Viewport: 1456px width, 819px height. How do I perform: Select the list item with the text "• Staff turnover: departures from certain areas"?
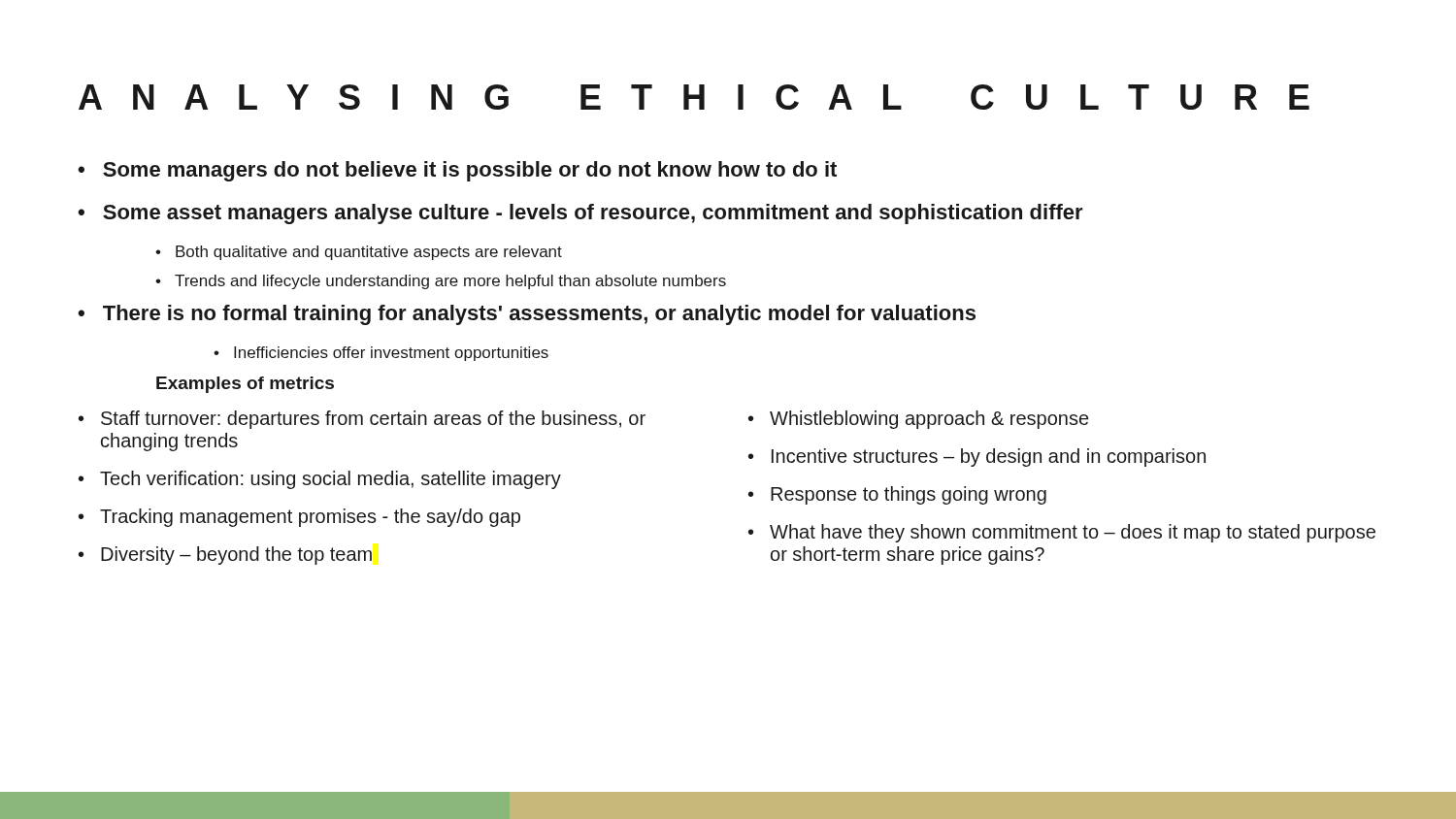[393, 430]
